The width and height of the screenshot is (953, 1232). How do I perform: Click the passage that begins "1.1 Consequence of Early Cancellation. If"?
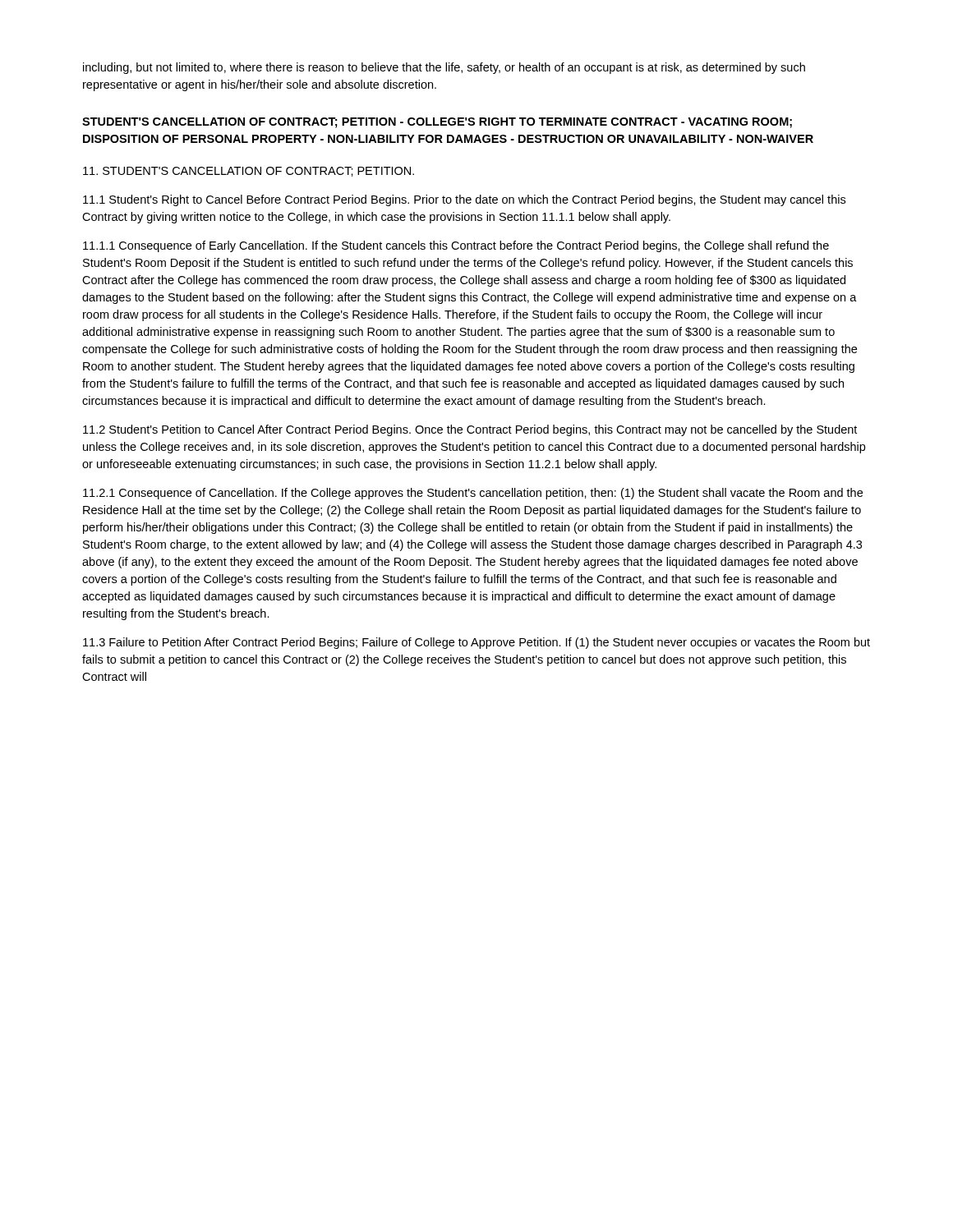pos(470,323)
